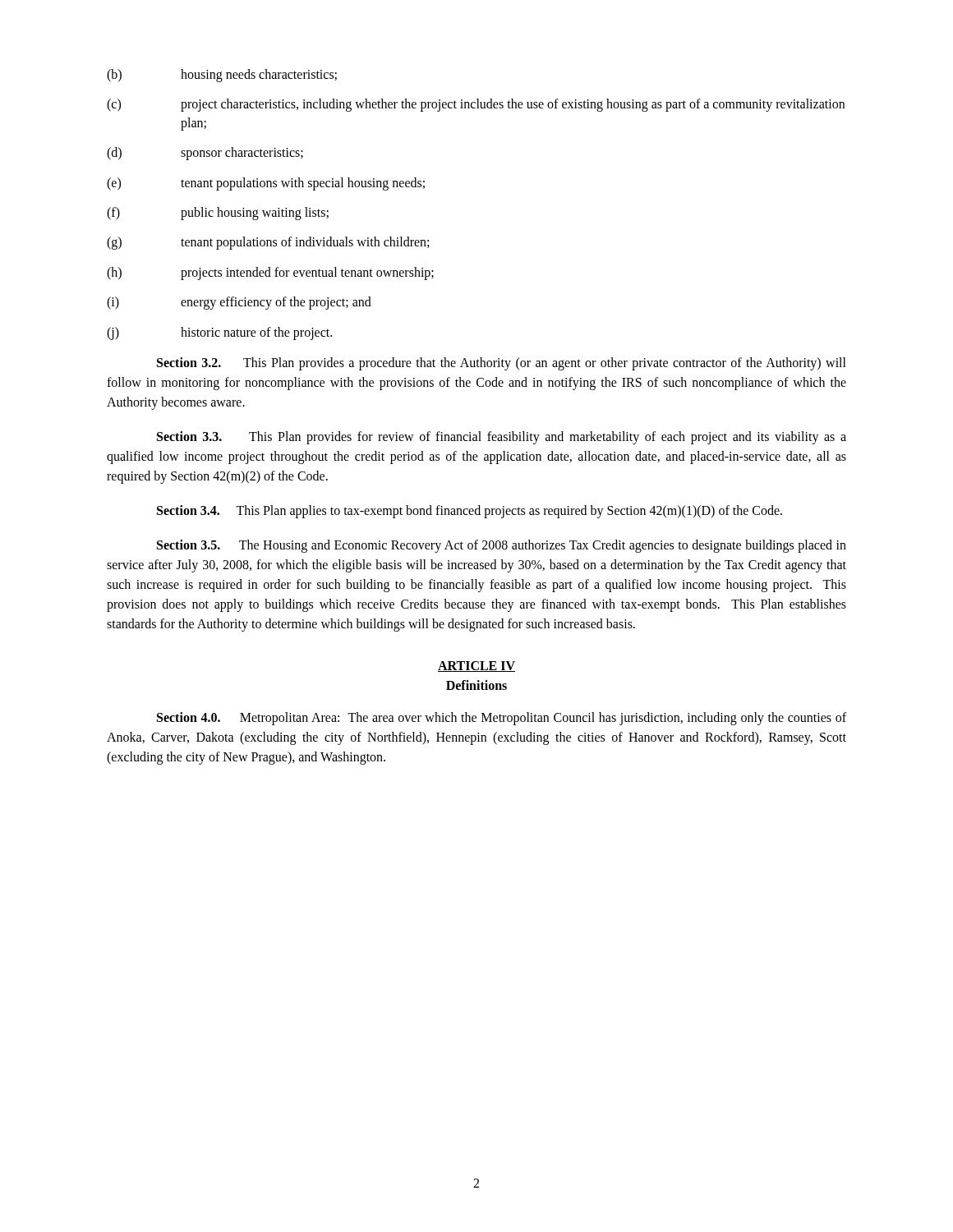Point to the text starting "Section 3.5. The Housing and Economic"
Viewport: 953px width, 1232px height.
[x=476, y=584]
